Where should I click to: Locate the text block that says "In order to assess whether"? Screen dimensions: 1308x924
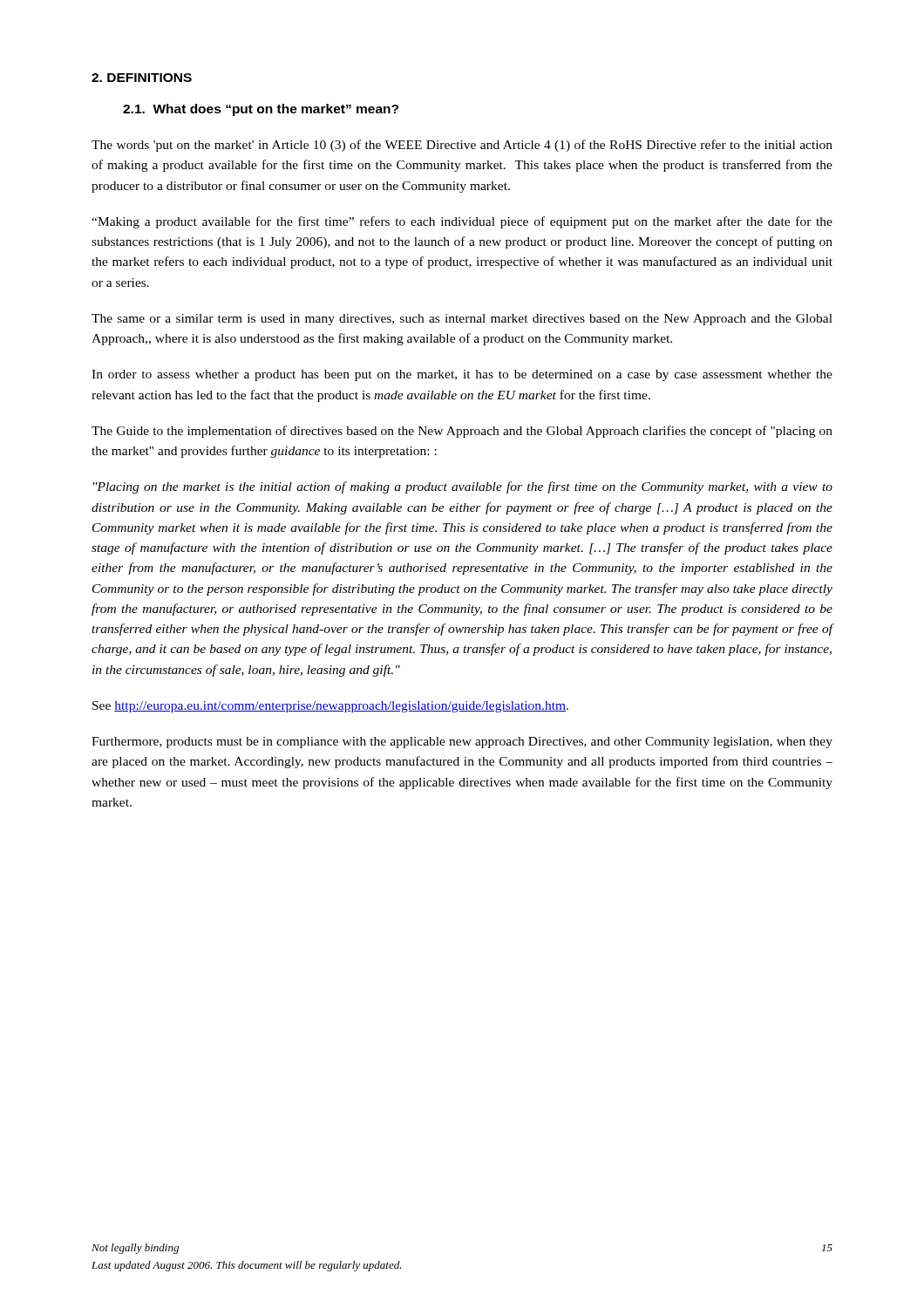pyautogui.click(x=462, y=384)
